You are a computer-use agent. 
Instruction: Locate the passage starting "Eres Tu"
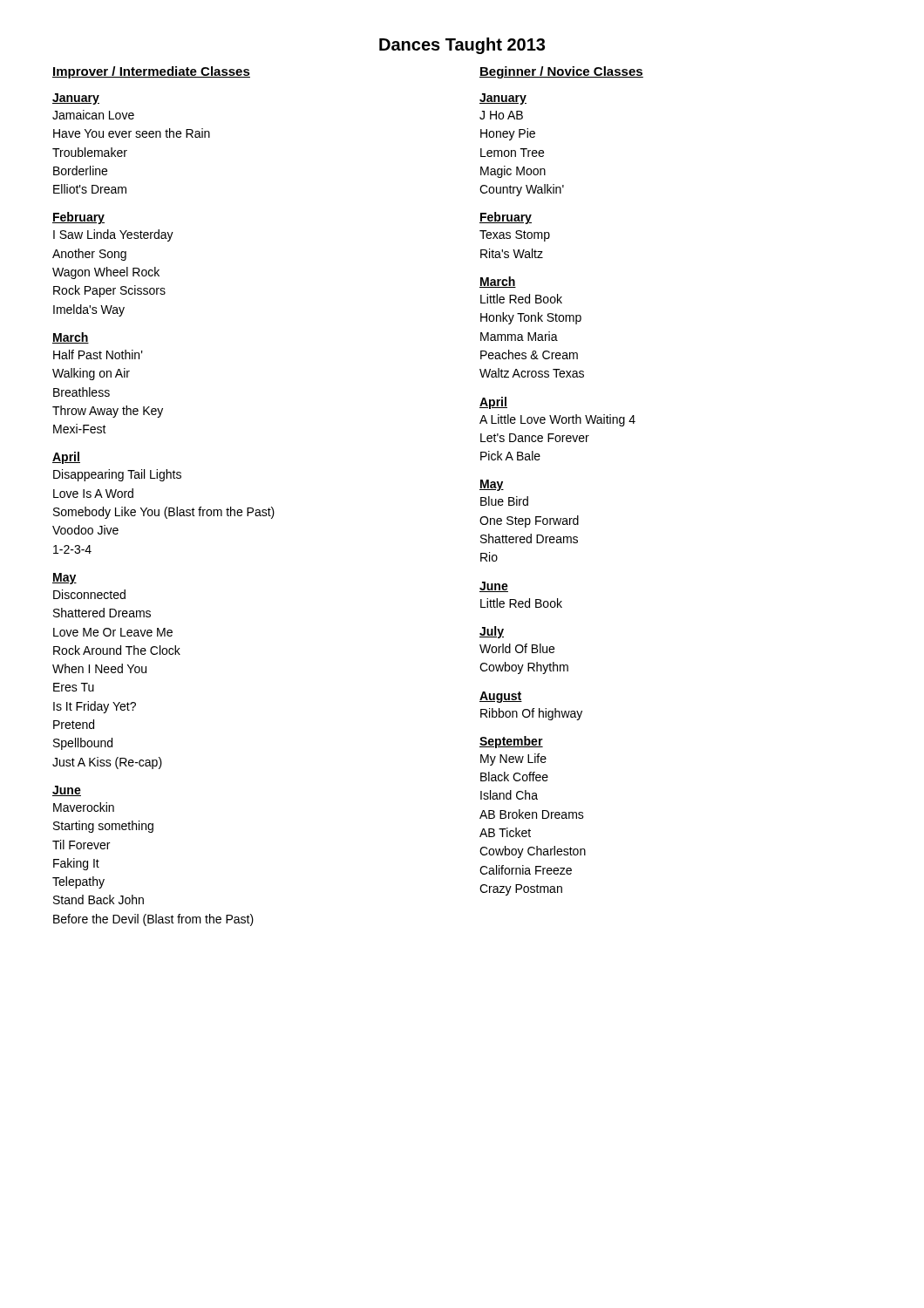73,687
